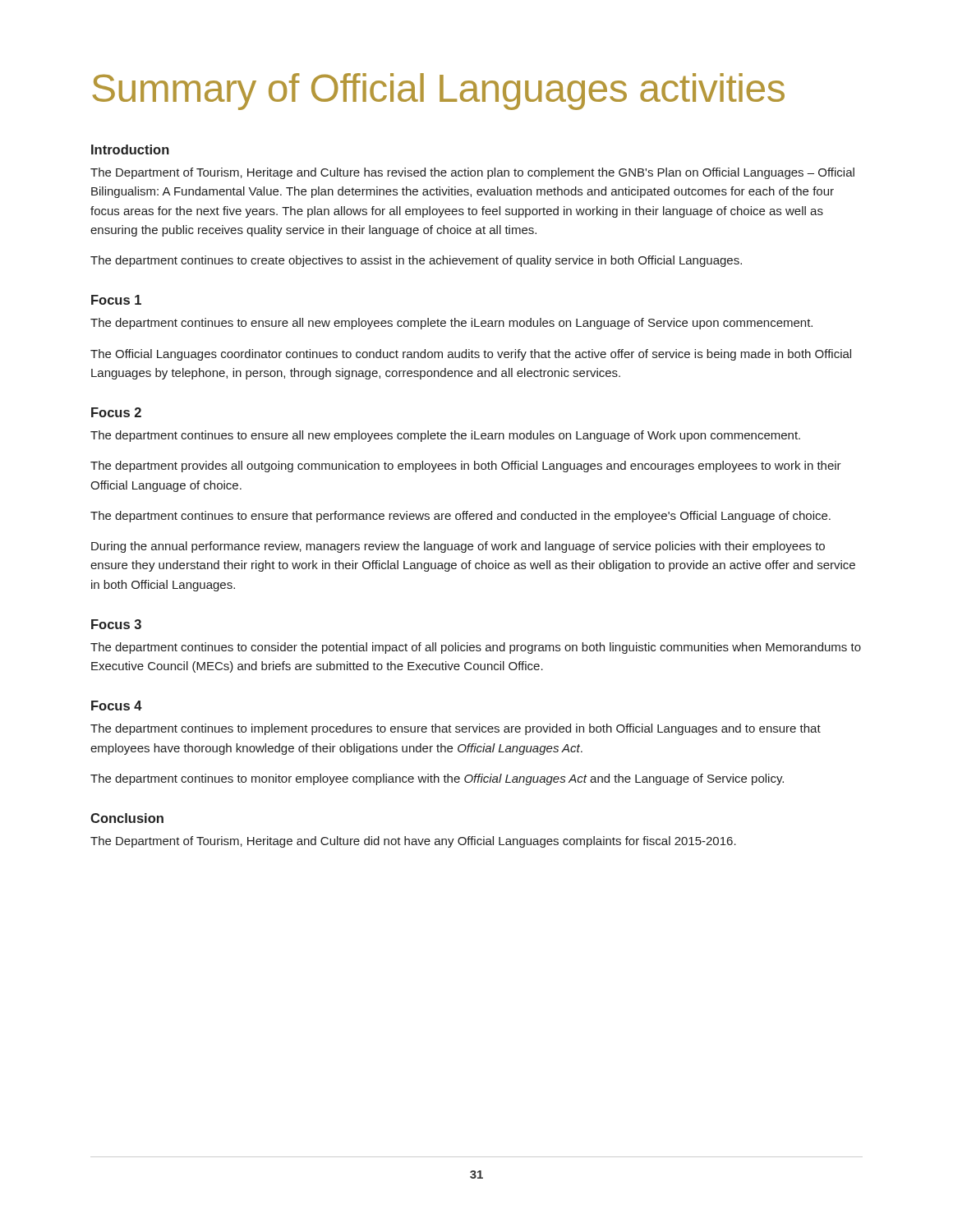Find the text block that says "The department continues to create objectives"
This screenshot has height=1232, width=953.
pyautogui.click(x=417, y=260)
